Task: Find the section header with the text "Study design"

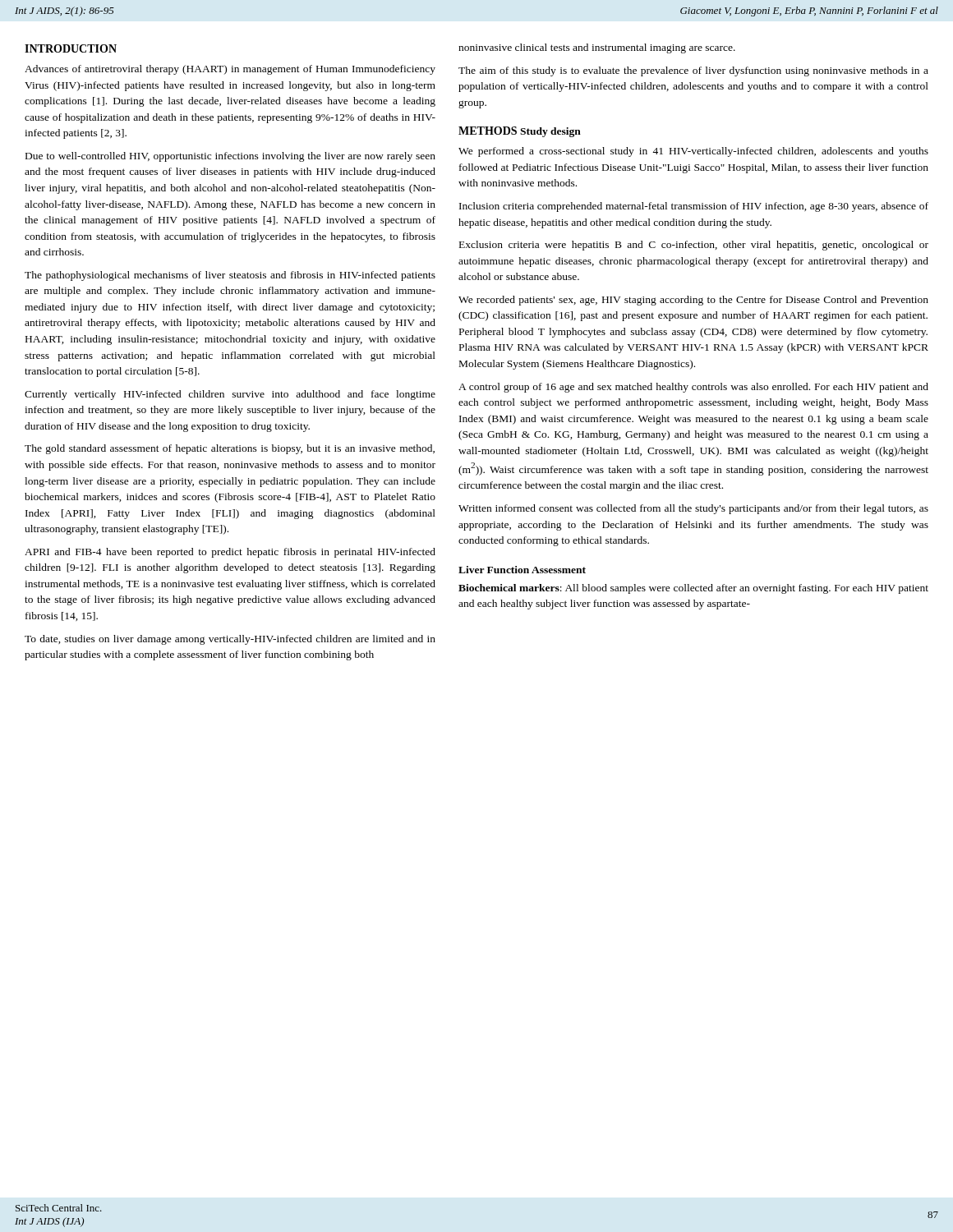Action: click(x=550, y=131)
